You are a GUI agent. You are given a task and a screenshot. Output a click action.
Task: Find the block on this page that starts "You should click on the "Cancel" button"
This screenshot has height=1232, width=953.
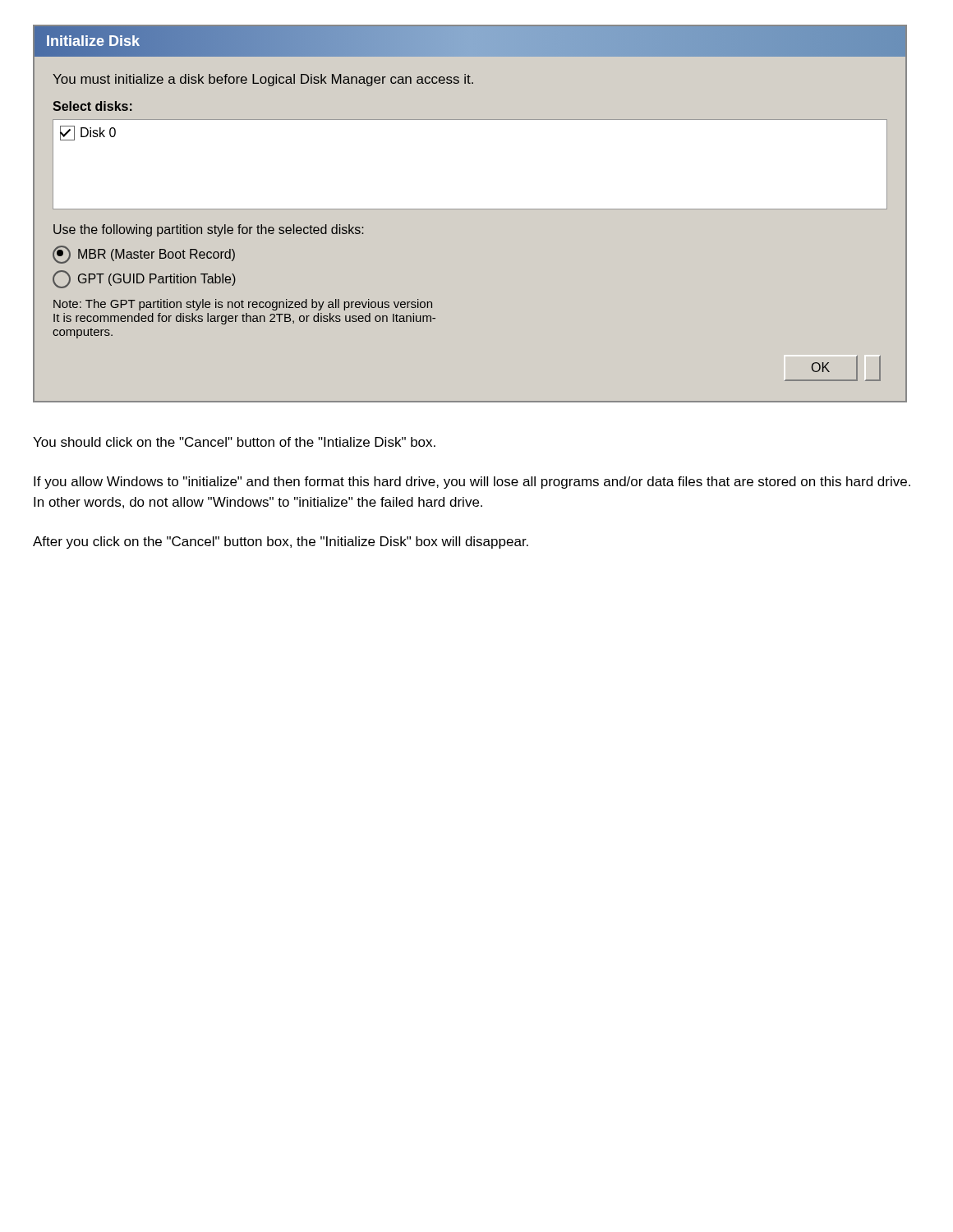coord(235,442)
